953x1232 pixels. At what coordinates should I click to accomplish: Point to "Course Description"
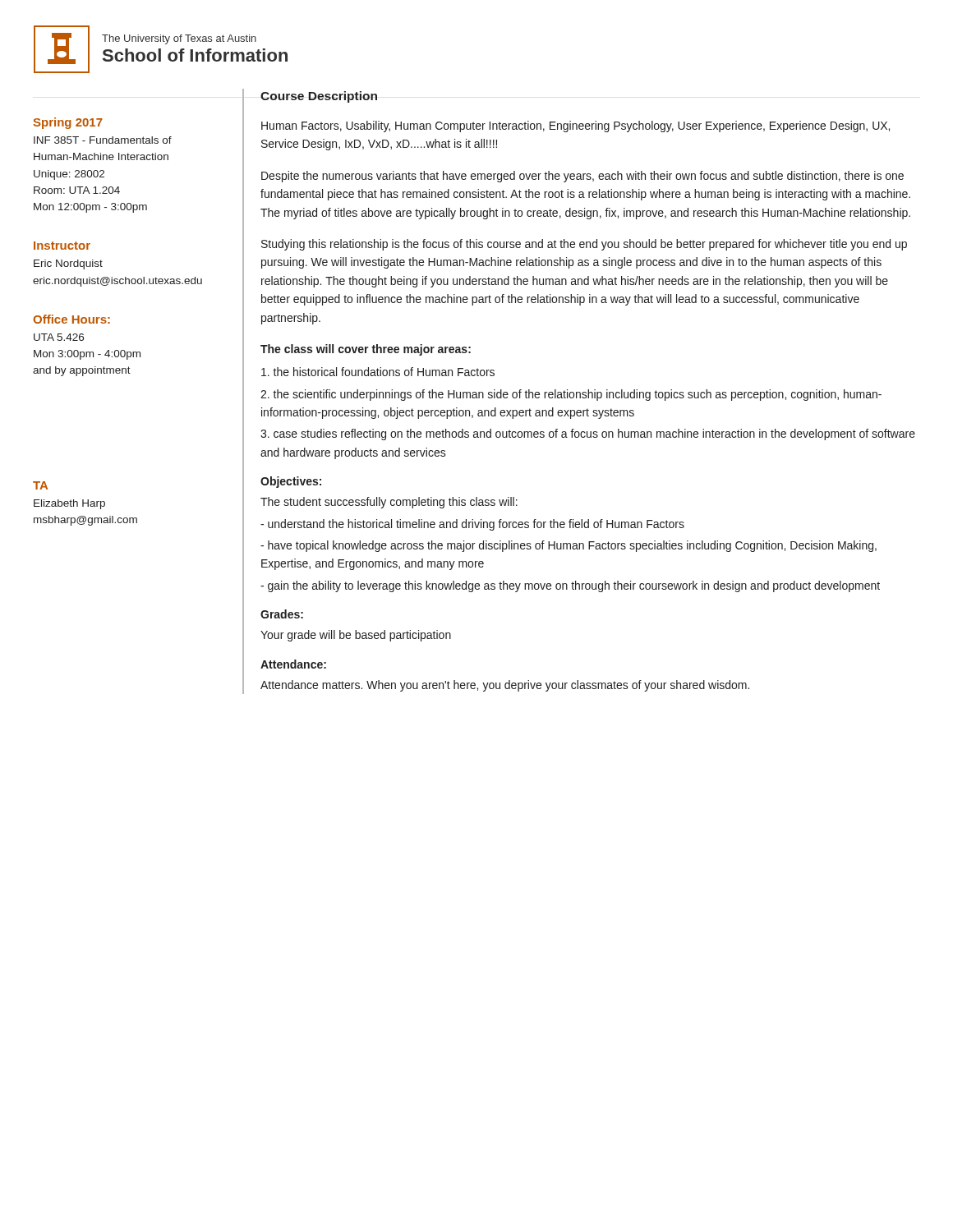pyautogui.click(x=319, y=96)
